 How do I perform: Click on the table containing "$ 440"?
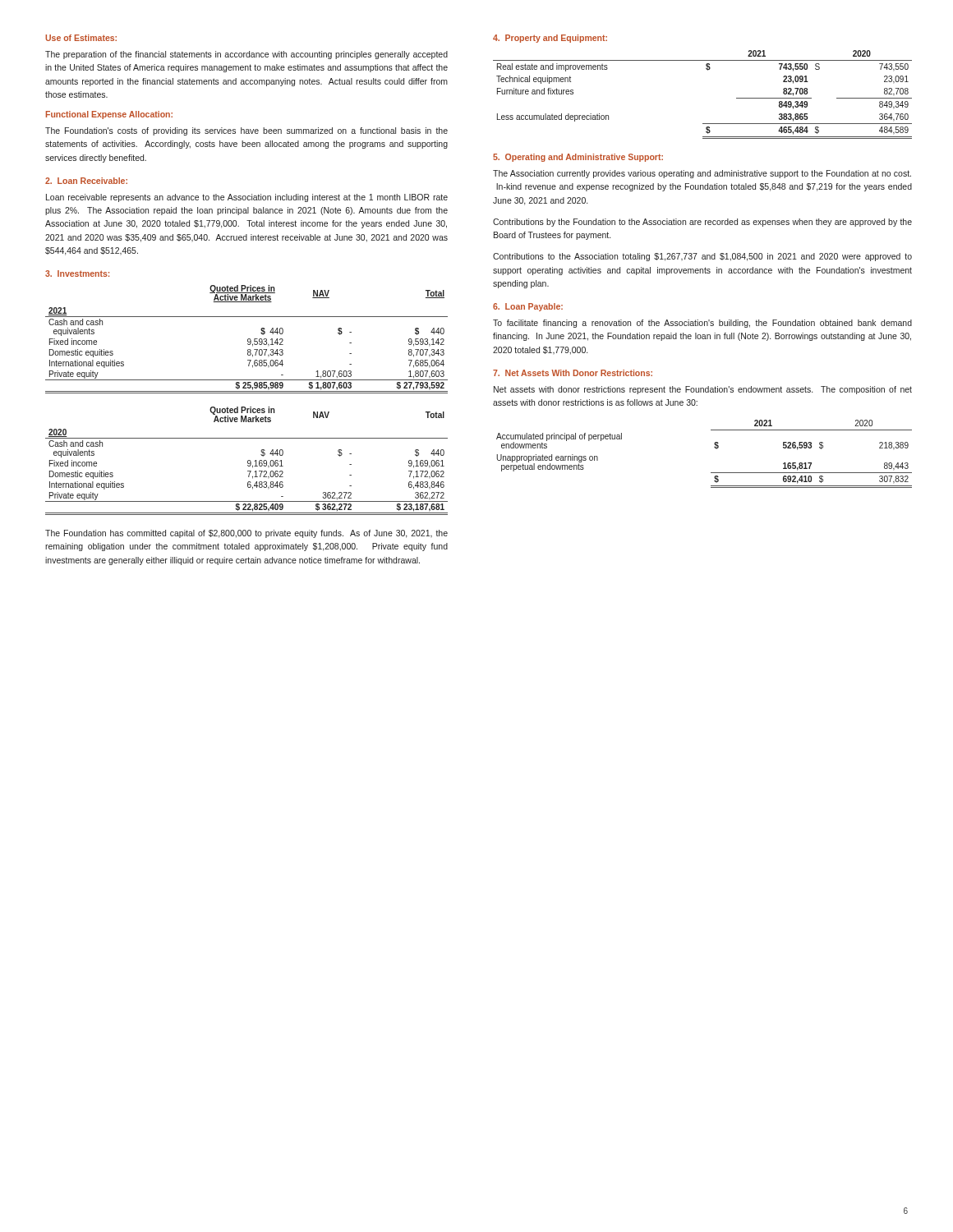coord(246,399)
